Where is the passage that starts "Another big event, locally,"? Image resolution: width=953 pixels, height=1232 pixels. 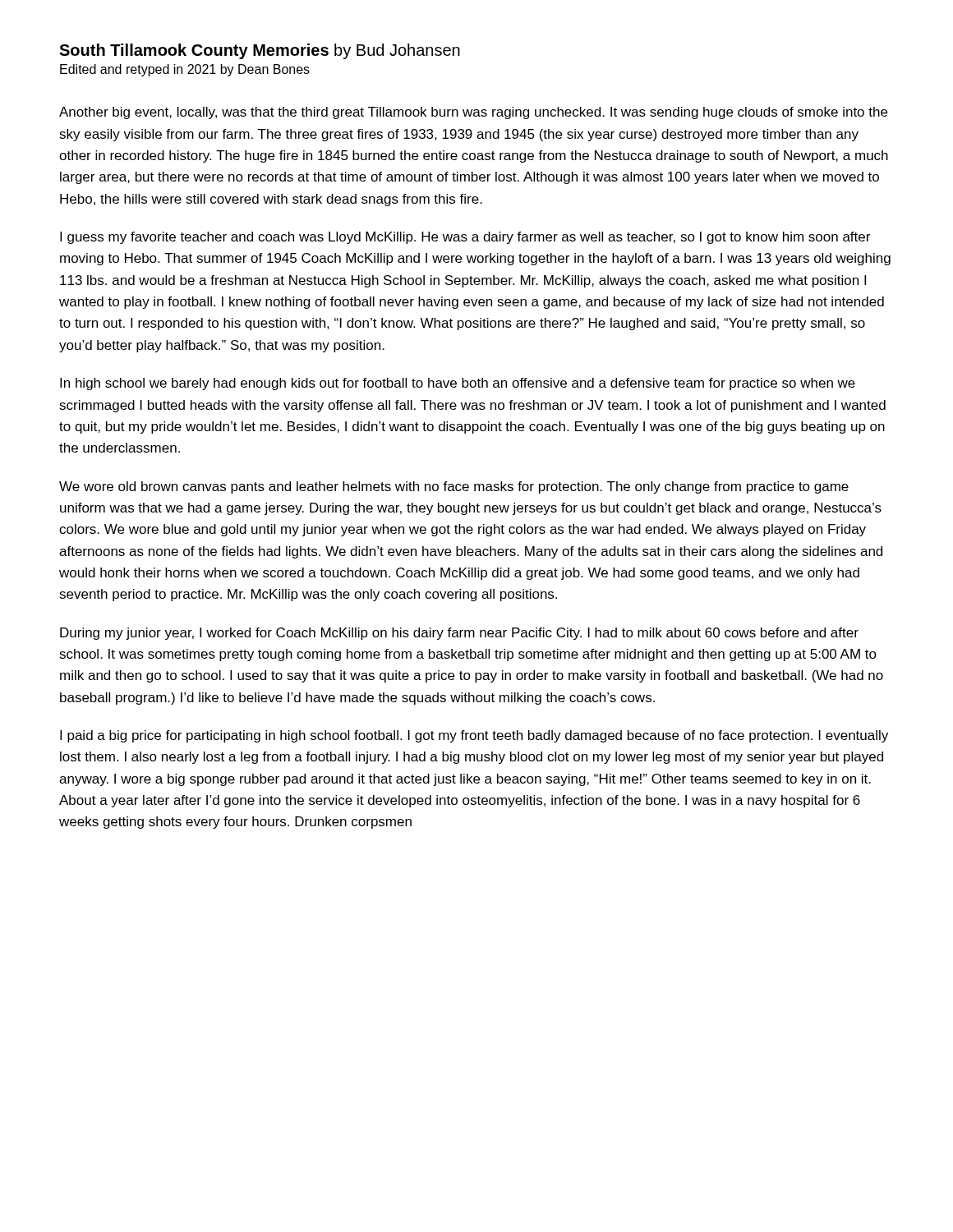(x=476, y=156)
